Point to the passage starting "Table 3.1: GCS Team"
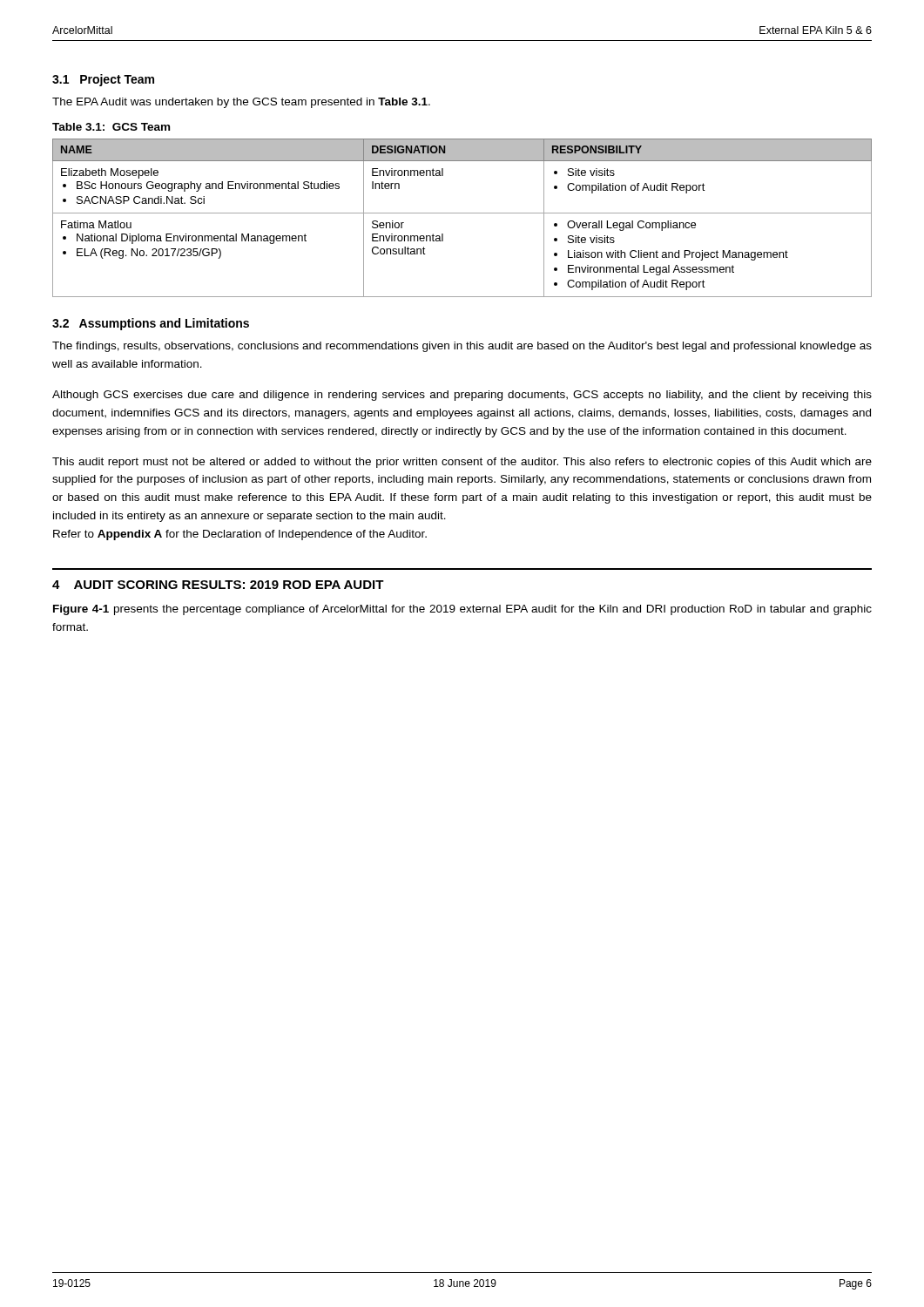The width and height of the screenshot is (924, 1307). (x=112, y=127)
